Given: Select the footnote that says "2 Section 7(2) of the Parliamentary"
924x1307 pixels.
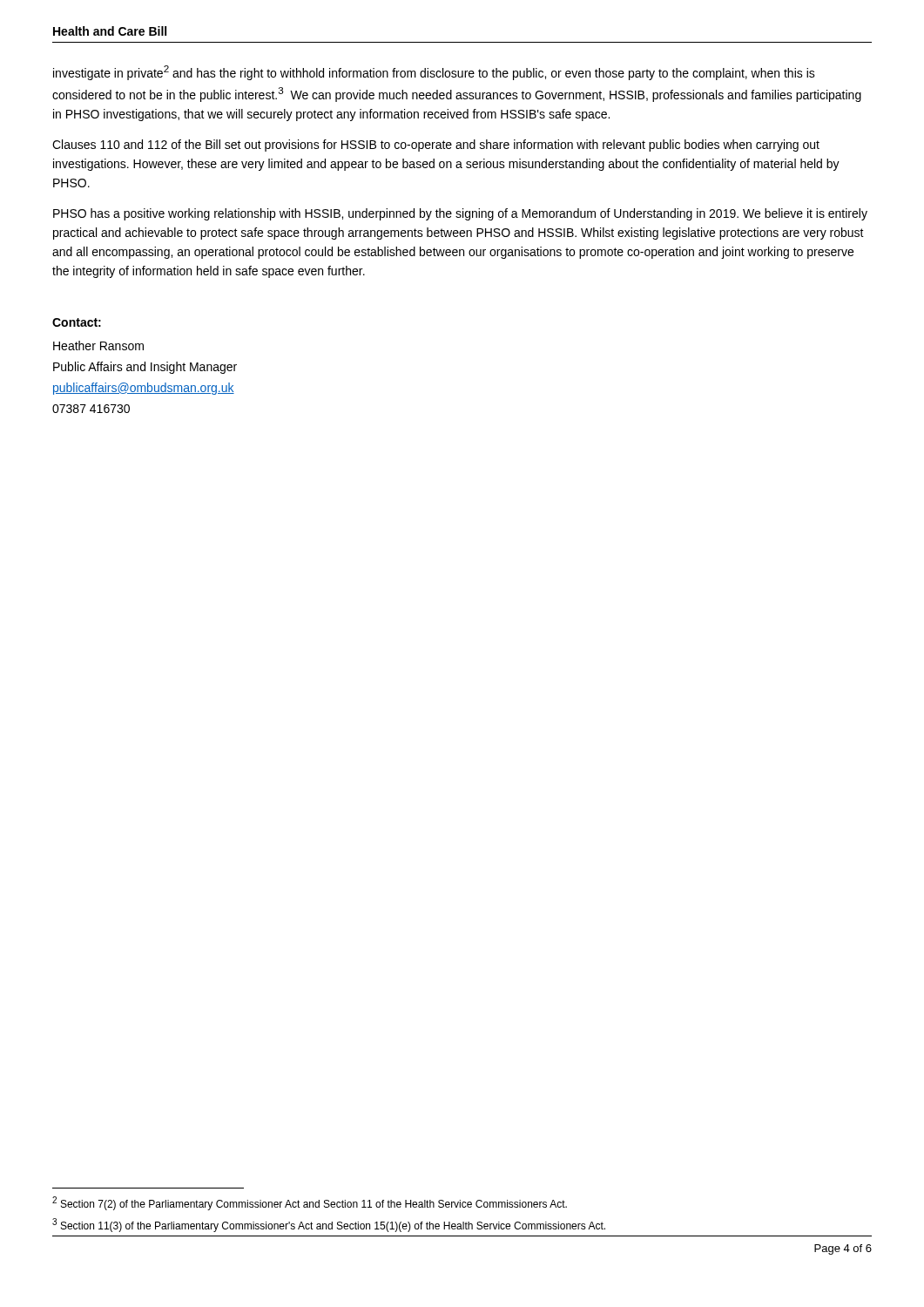Looking at the screenshot, I should pos(310,1203).
